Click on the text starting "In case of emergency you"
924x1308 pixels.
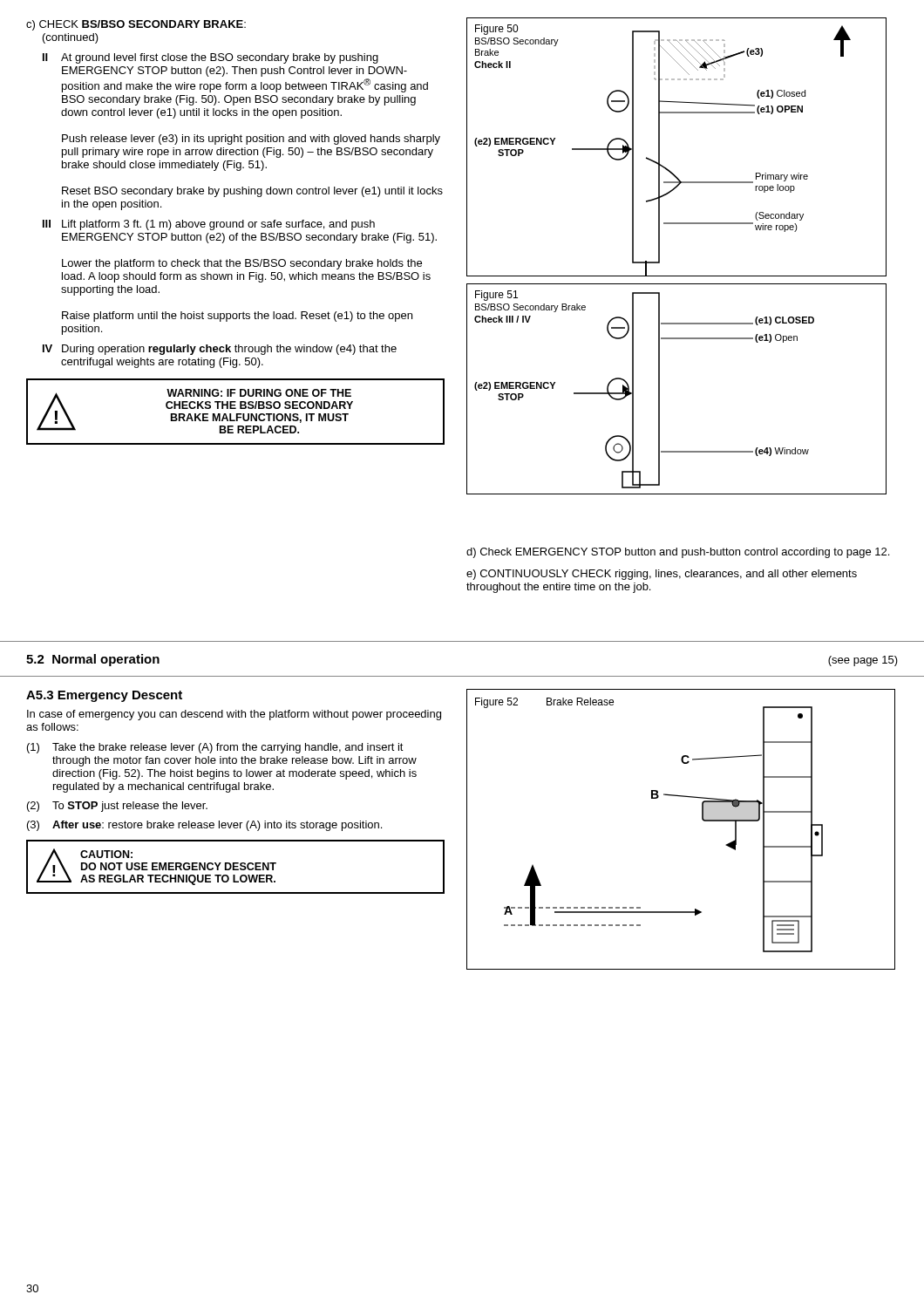[x=234, y=720]
